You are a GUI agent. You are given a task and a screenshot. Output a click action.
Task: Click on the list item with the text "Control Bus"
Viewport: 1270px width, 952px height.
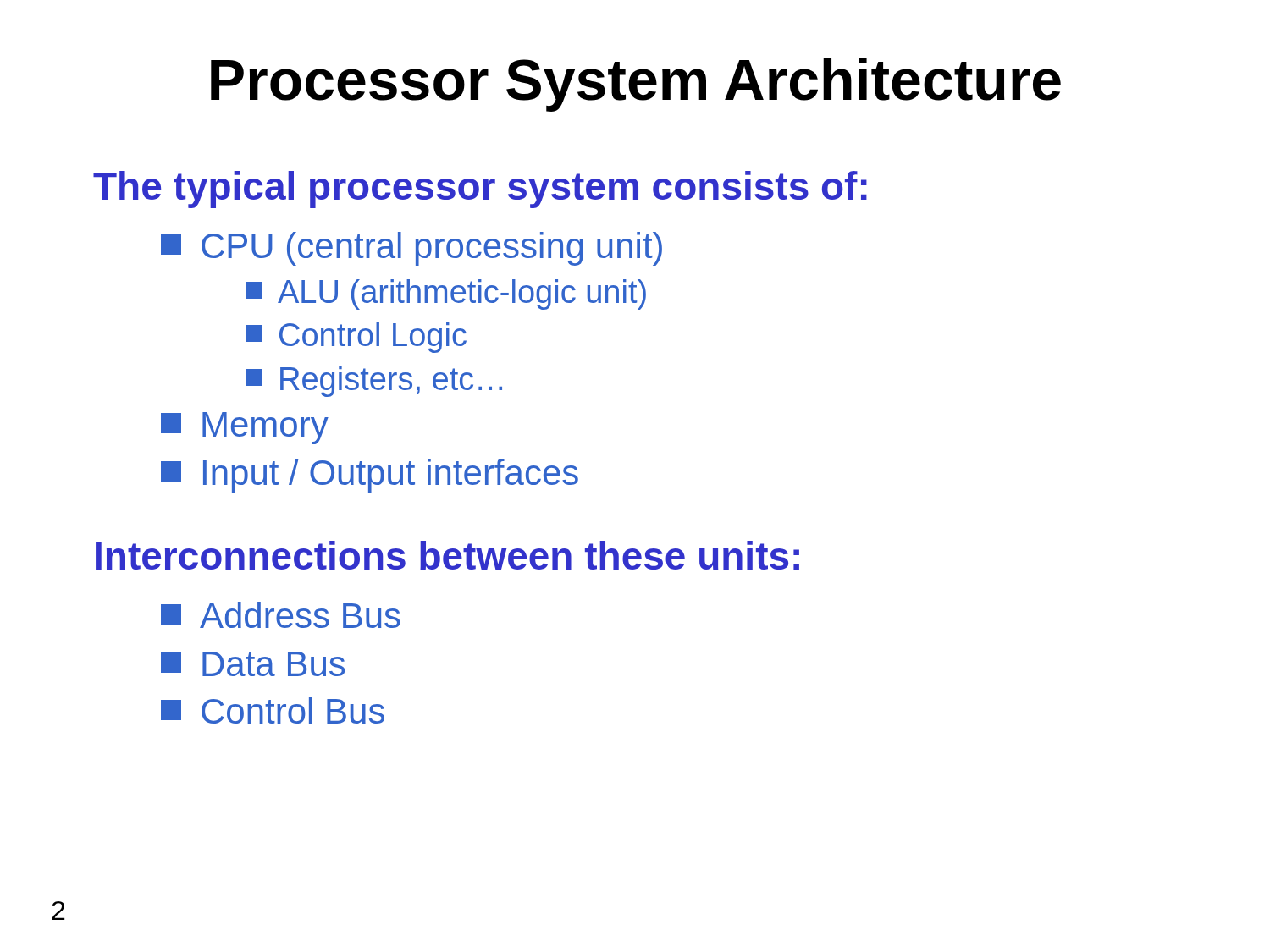(273, 712)
